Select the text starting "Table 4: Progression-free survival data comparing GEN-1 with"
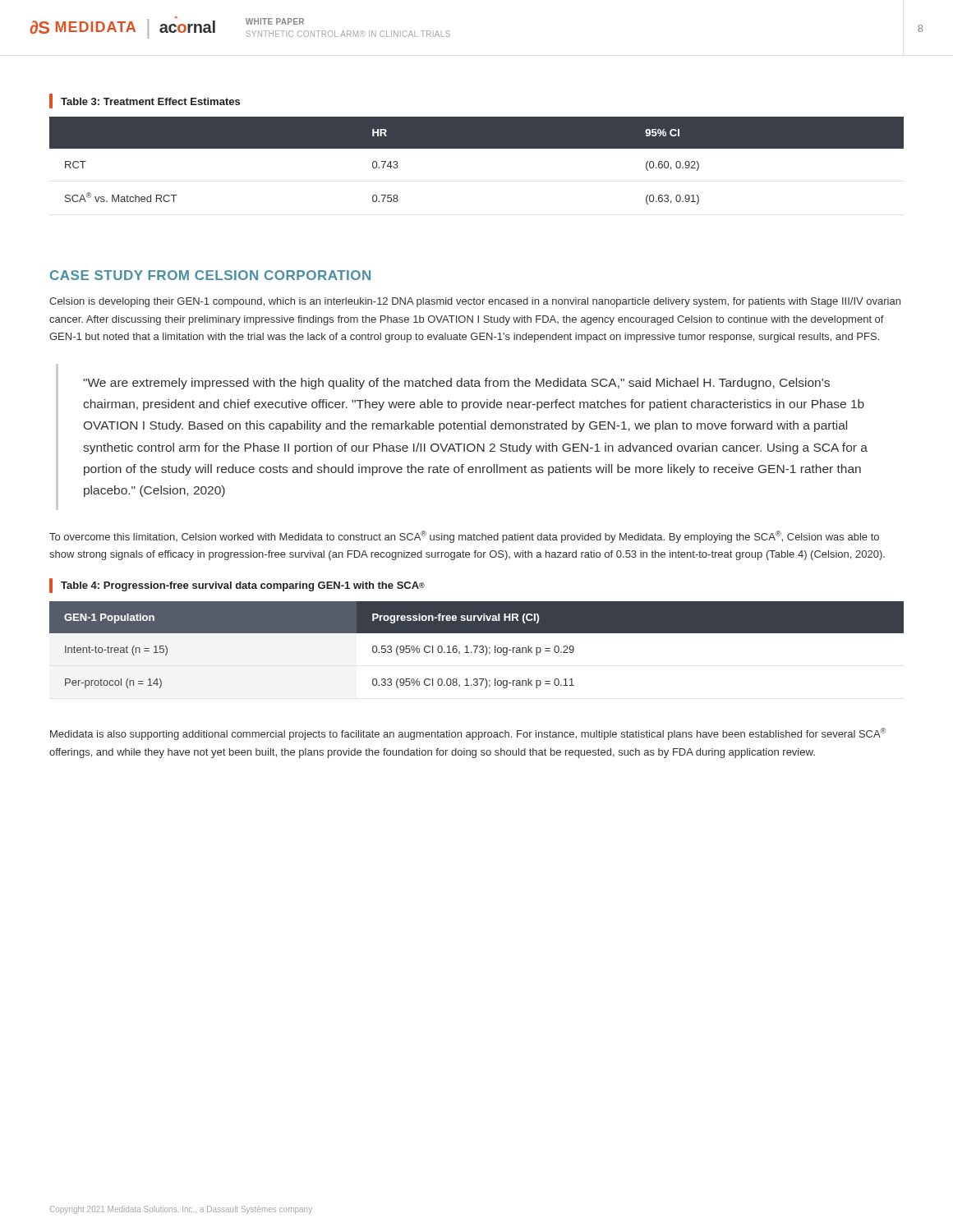953x1232 pixels. click(243, 586)
